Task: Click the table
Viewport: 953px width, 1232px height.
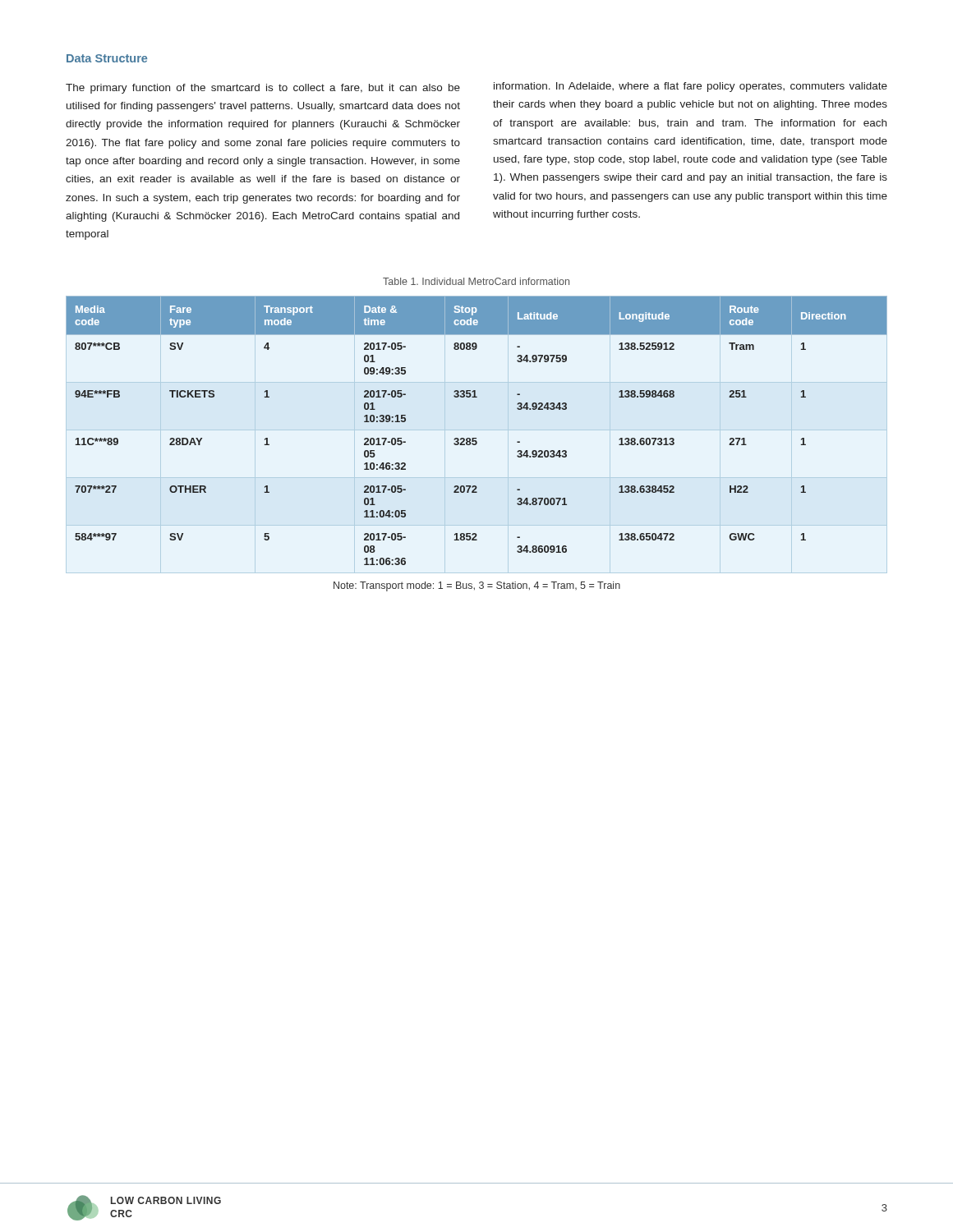Action: coord(476,435)
